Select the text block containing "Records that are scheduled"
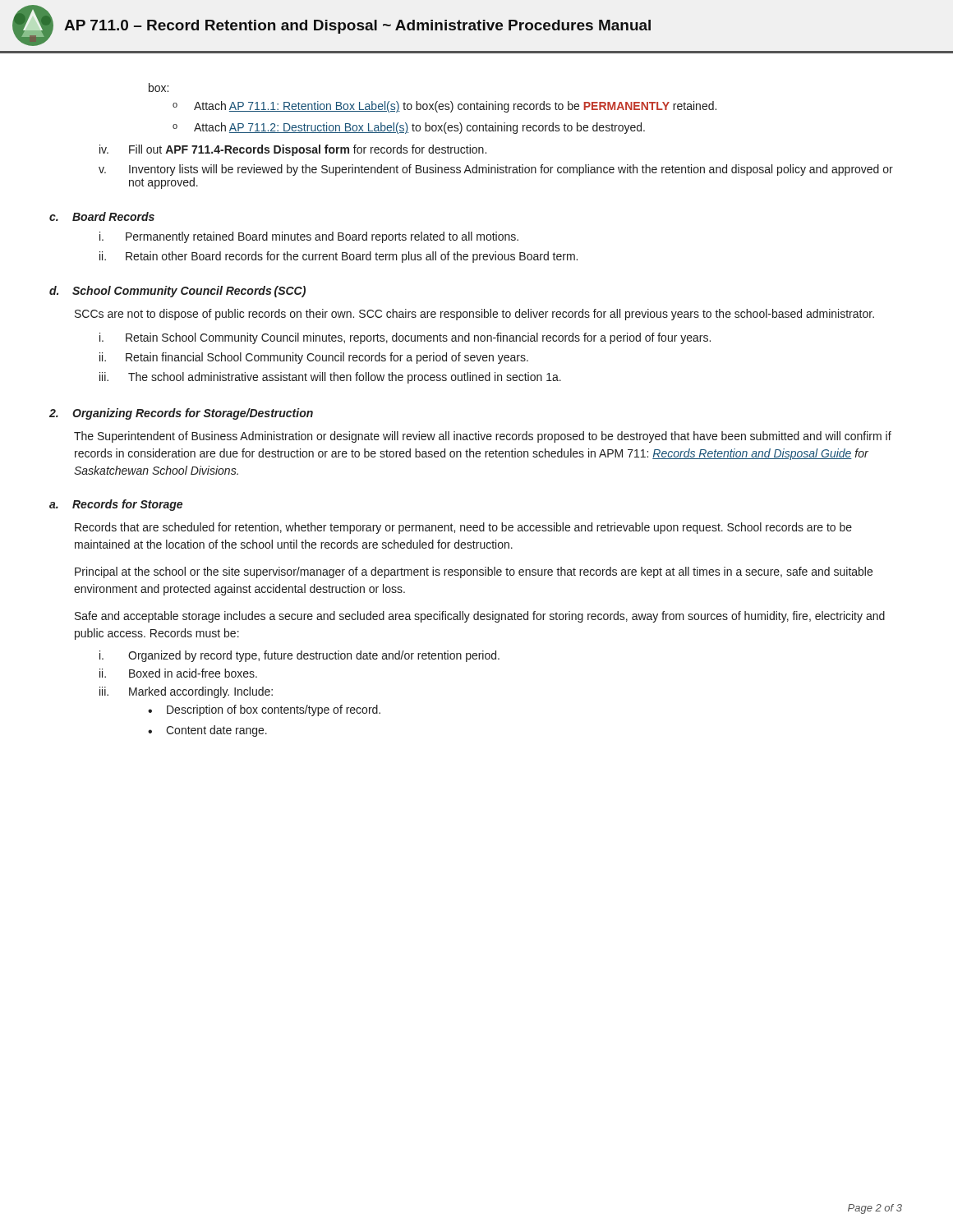Image resolution: width=953 pixels, height=1232 pixels. point(463,536)
